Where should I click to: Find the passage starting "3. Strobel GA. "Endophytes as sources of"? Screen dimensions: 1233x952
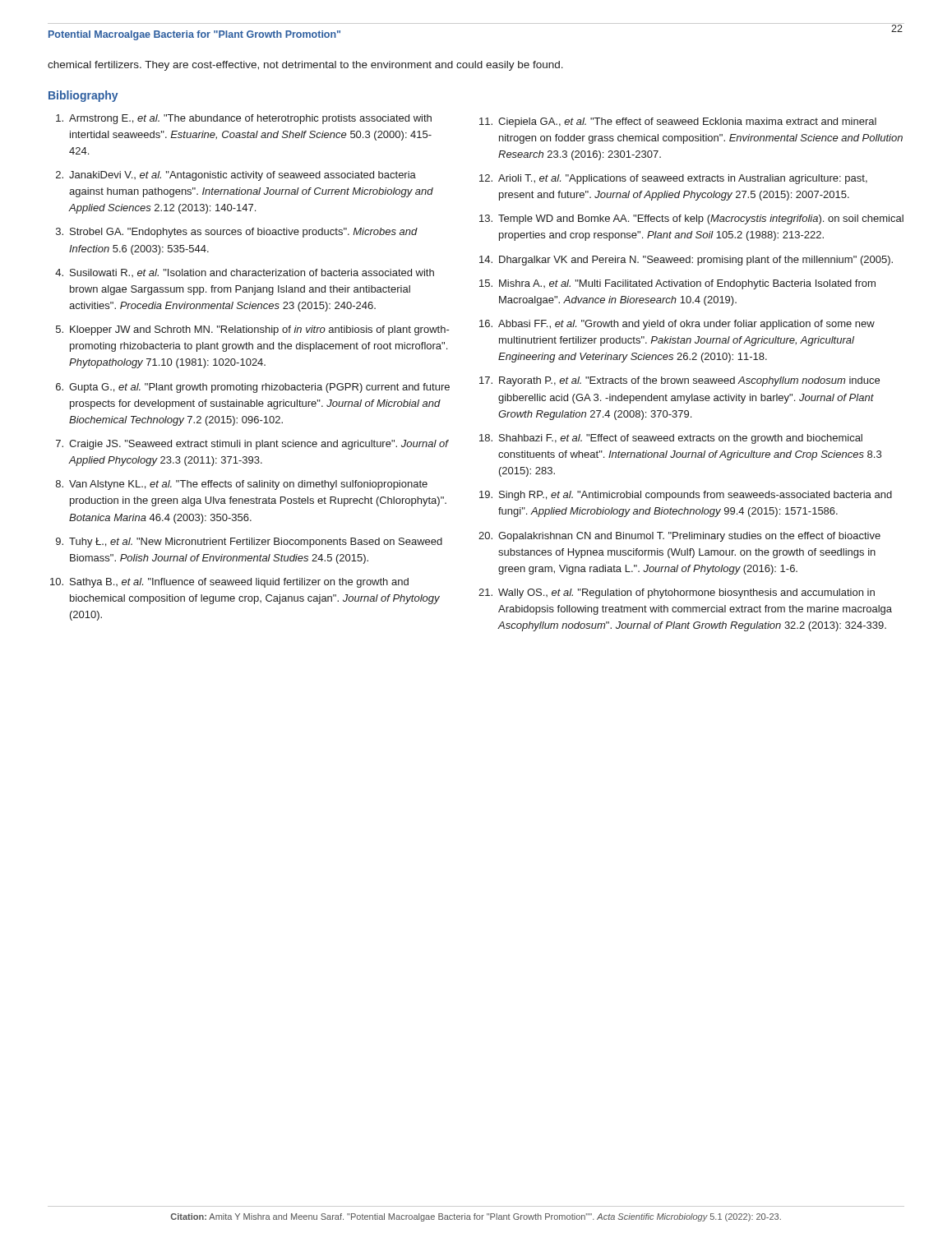pos(249,240)
